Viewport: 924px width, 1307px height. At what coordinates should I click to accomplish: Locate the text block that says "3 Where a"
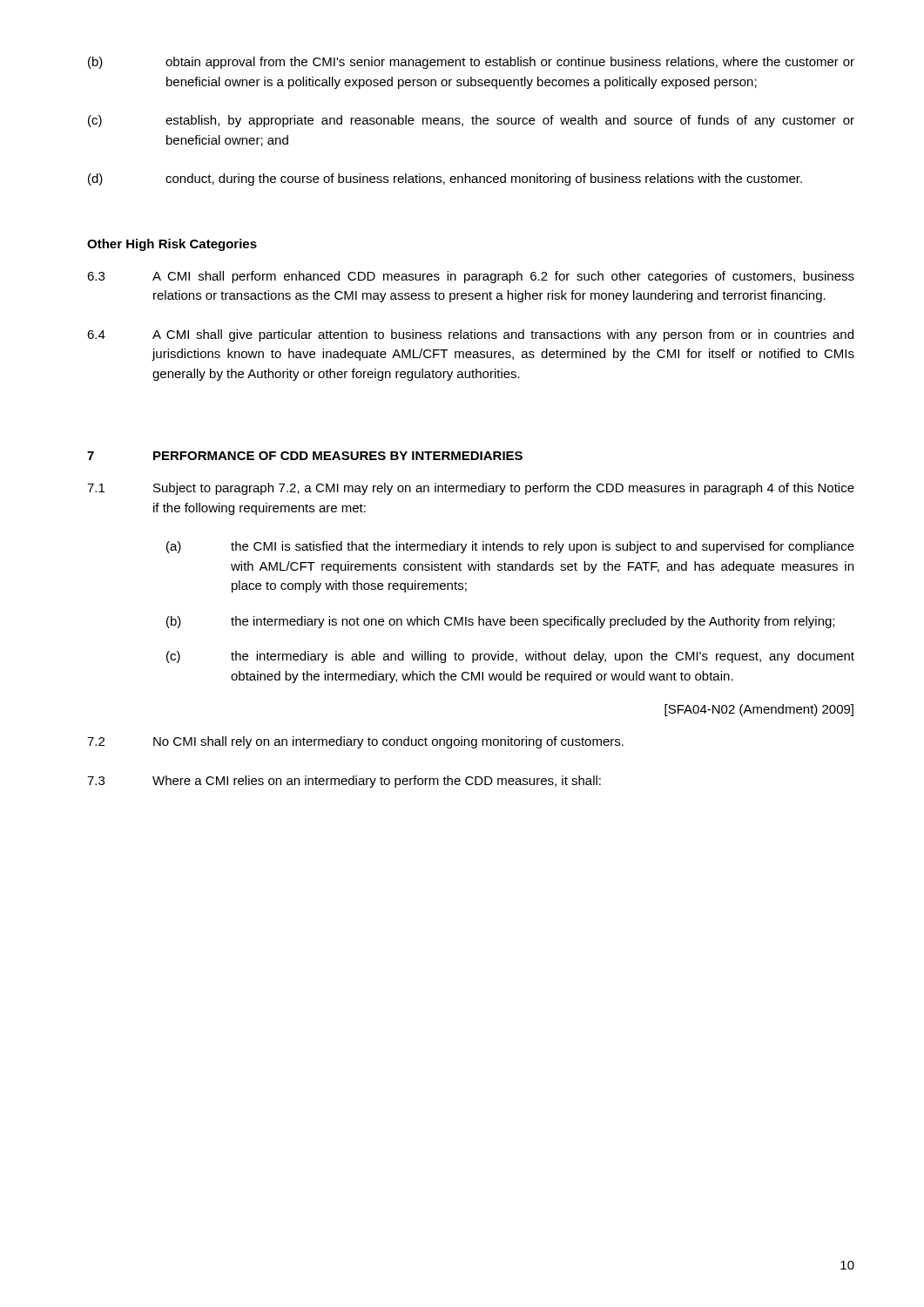click(471, 781)
